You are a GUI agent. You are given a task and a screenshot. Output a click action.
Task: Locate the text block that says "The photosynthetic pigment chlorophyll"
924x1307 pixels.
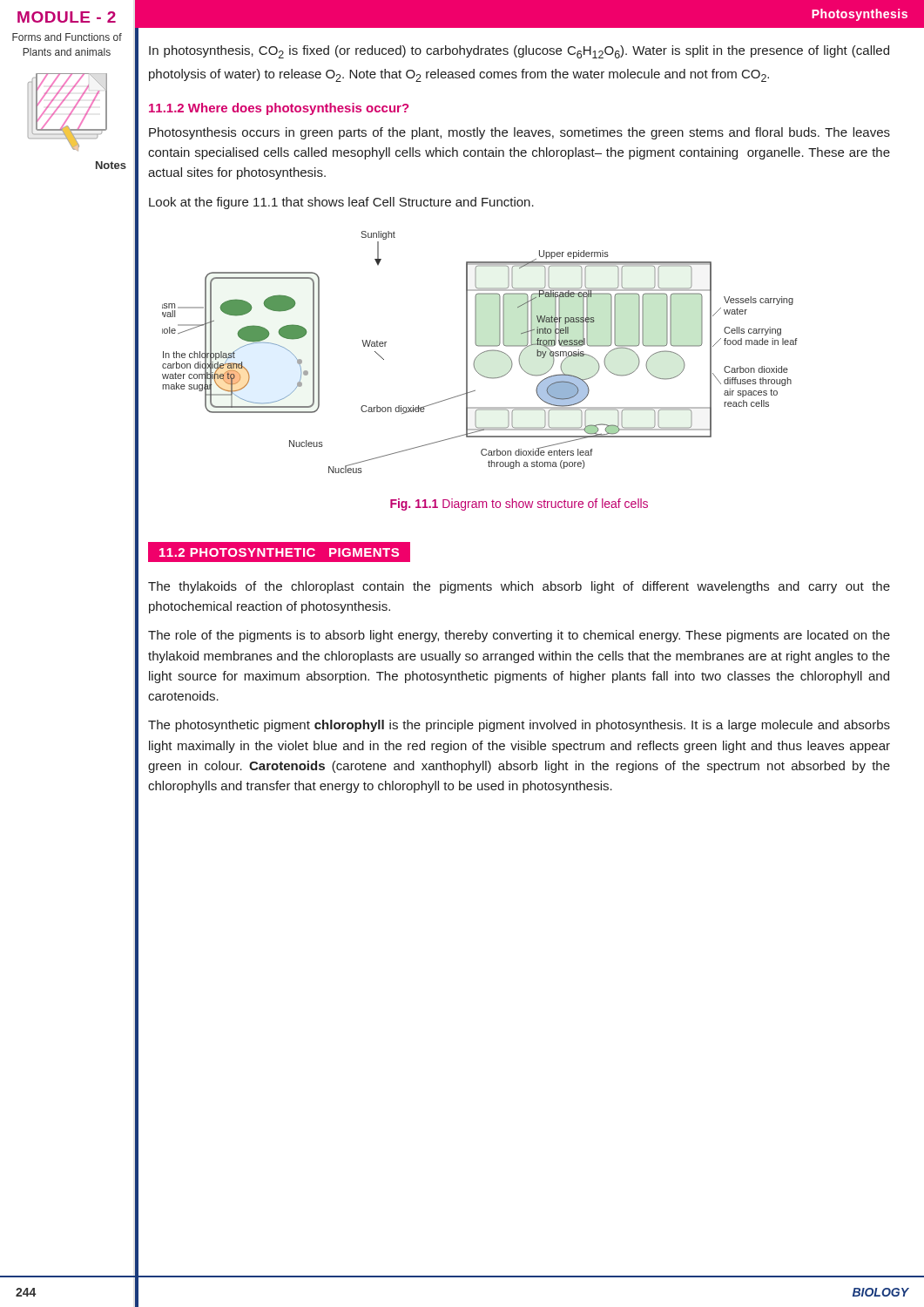[x=519, y=755]
